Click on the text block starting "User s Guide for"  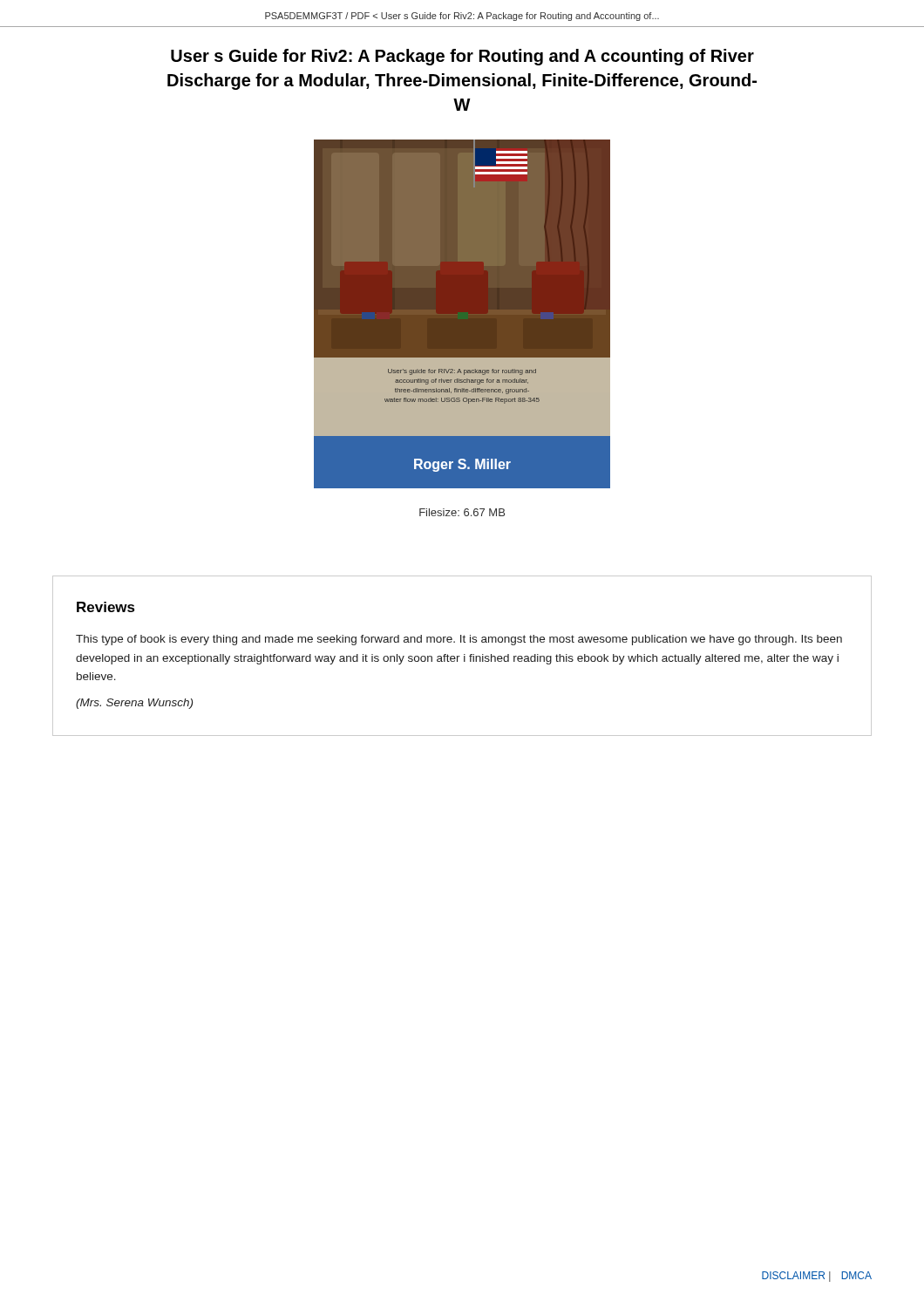point(462,80)
